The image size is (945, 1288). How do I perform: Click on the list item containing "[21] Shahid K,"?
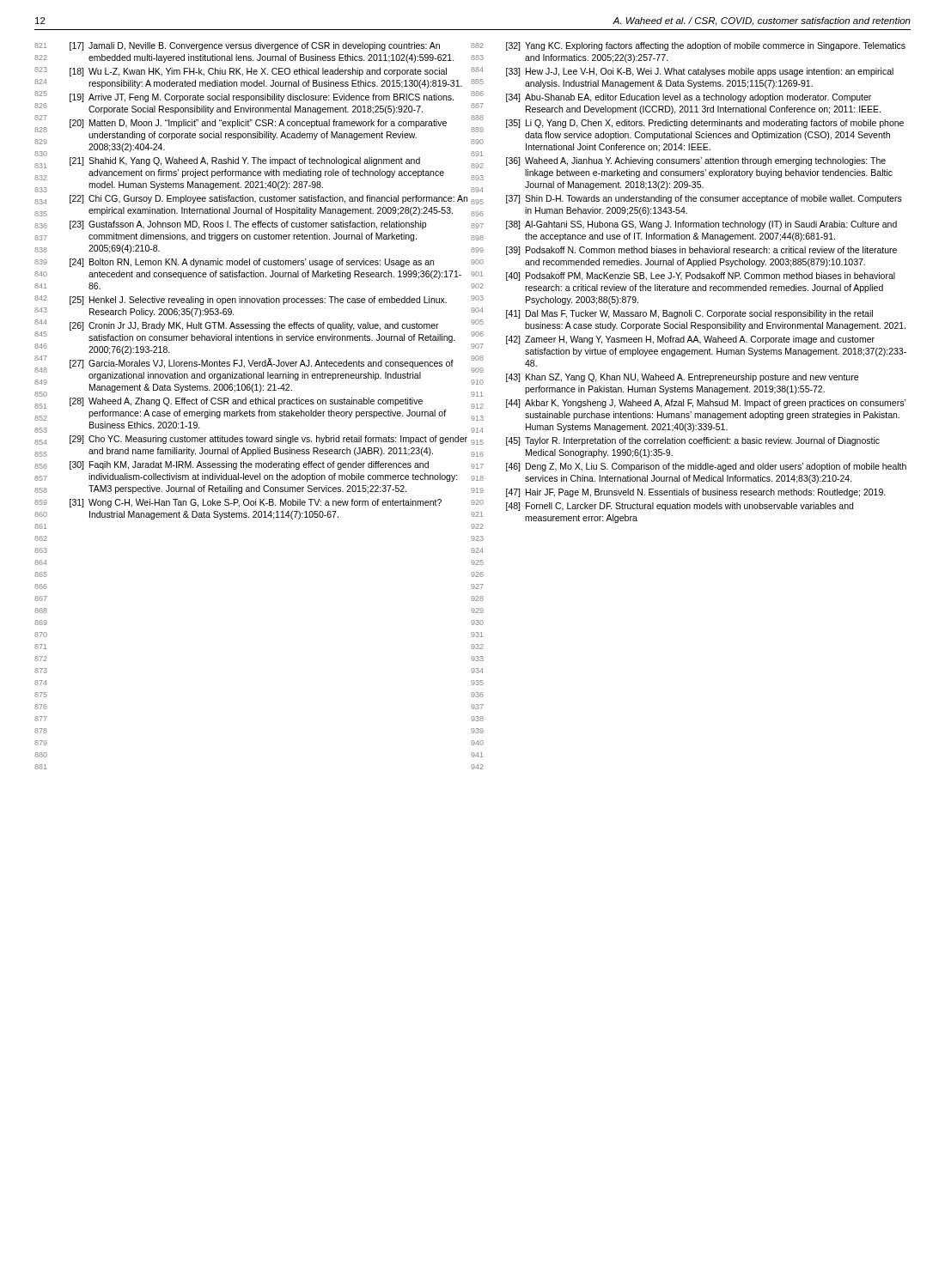tap(265, 173)
